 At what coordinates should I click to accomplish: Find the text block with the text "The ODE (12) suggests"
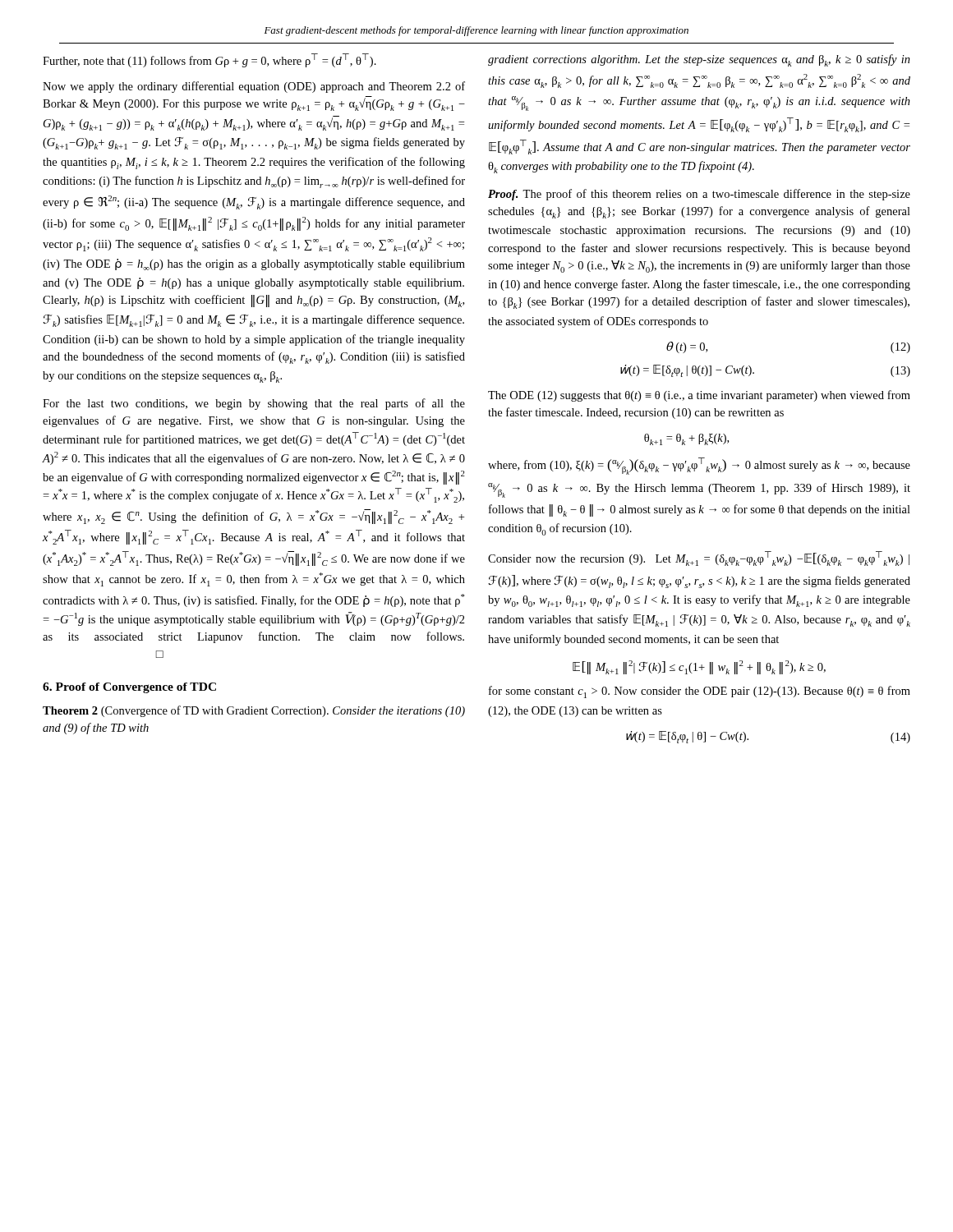[x=699, y=403]
